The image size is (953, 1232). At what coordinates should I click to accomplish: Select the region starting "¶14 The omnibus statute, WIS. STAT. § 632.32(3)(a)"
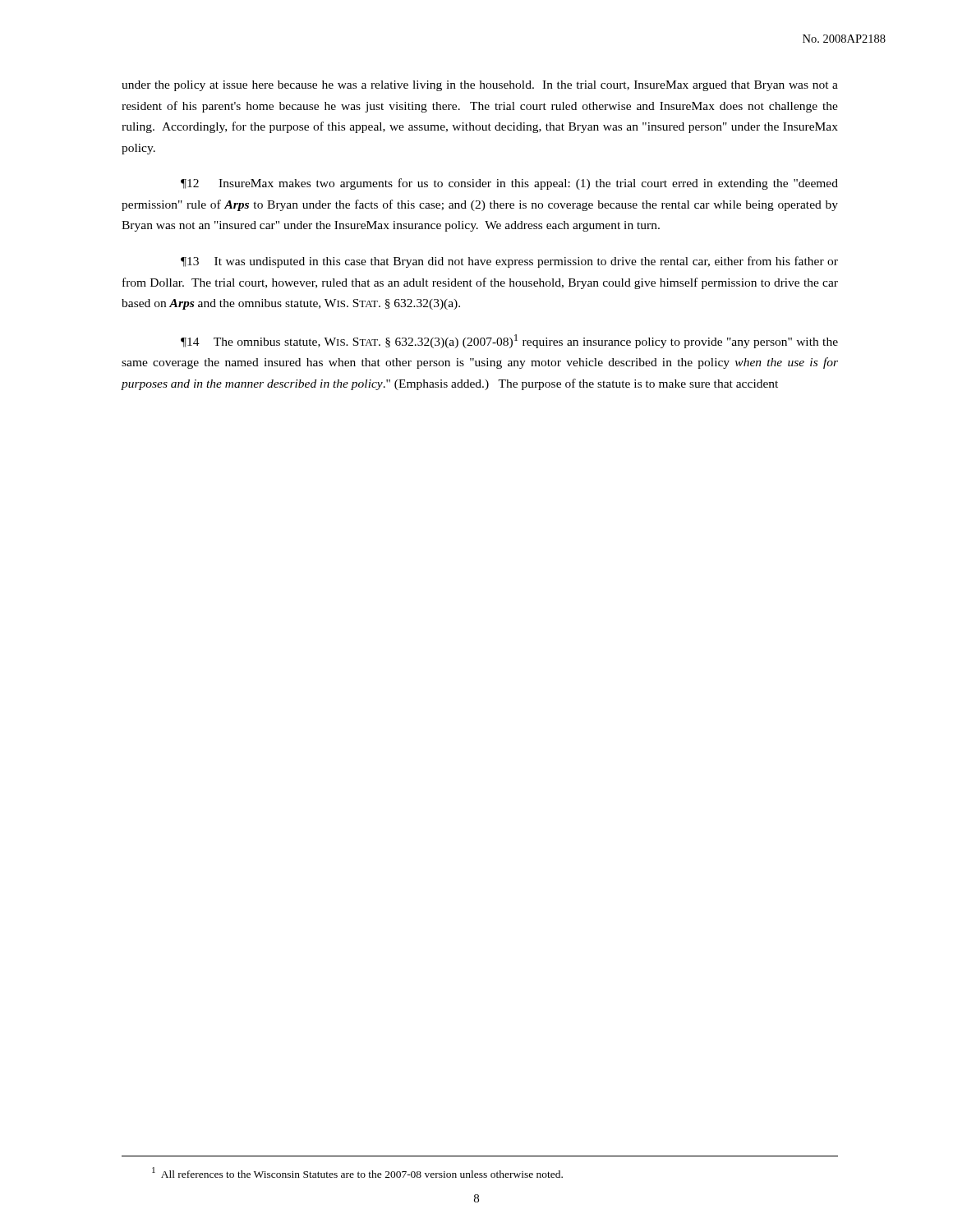click(x=480, y=360)
